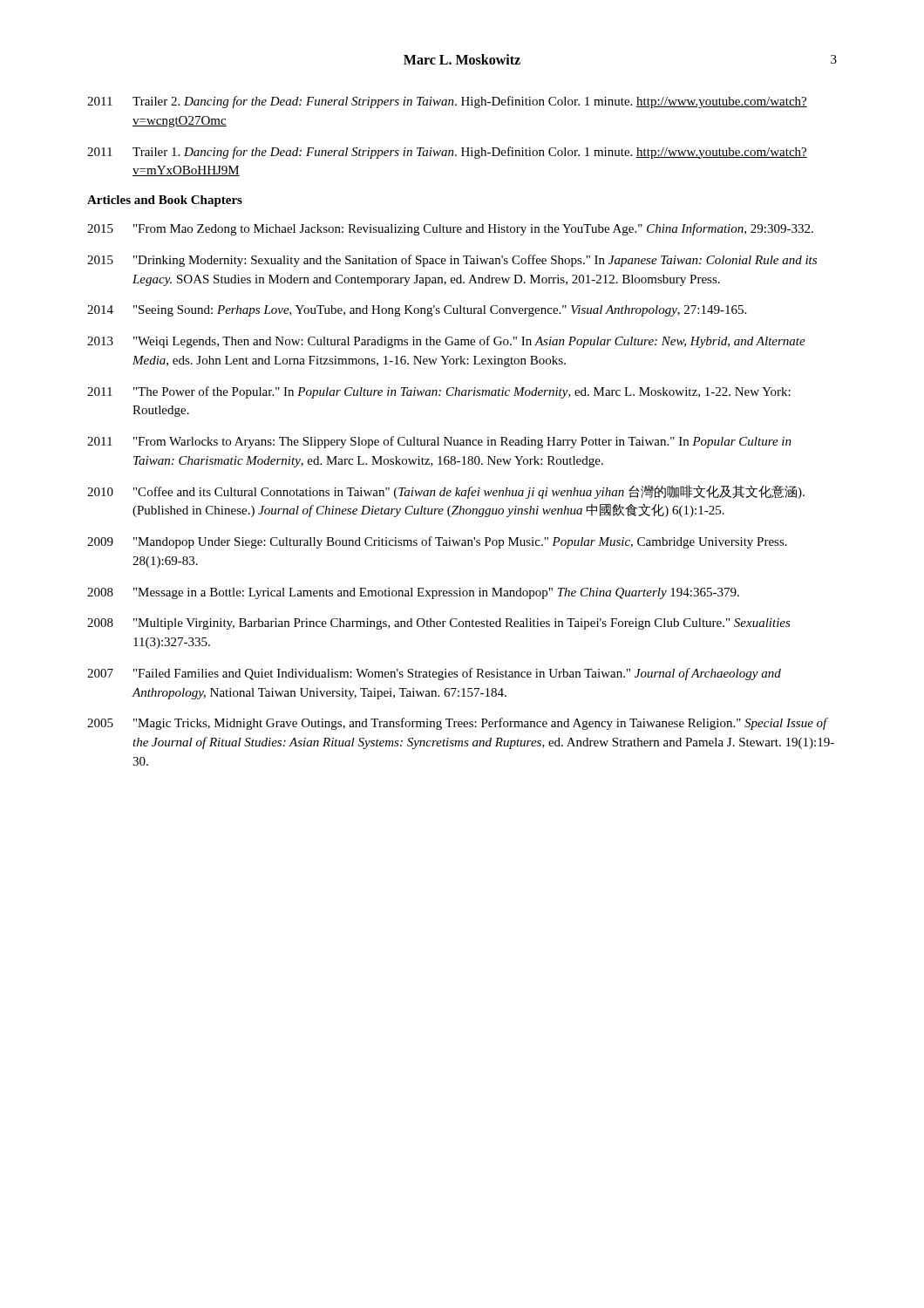Locate the section header containing "Articles and Book"
The image size is (924, 1308).
[x=165, y=200]
